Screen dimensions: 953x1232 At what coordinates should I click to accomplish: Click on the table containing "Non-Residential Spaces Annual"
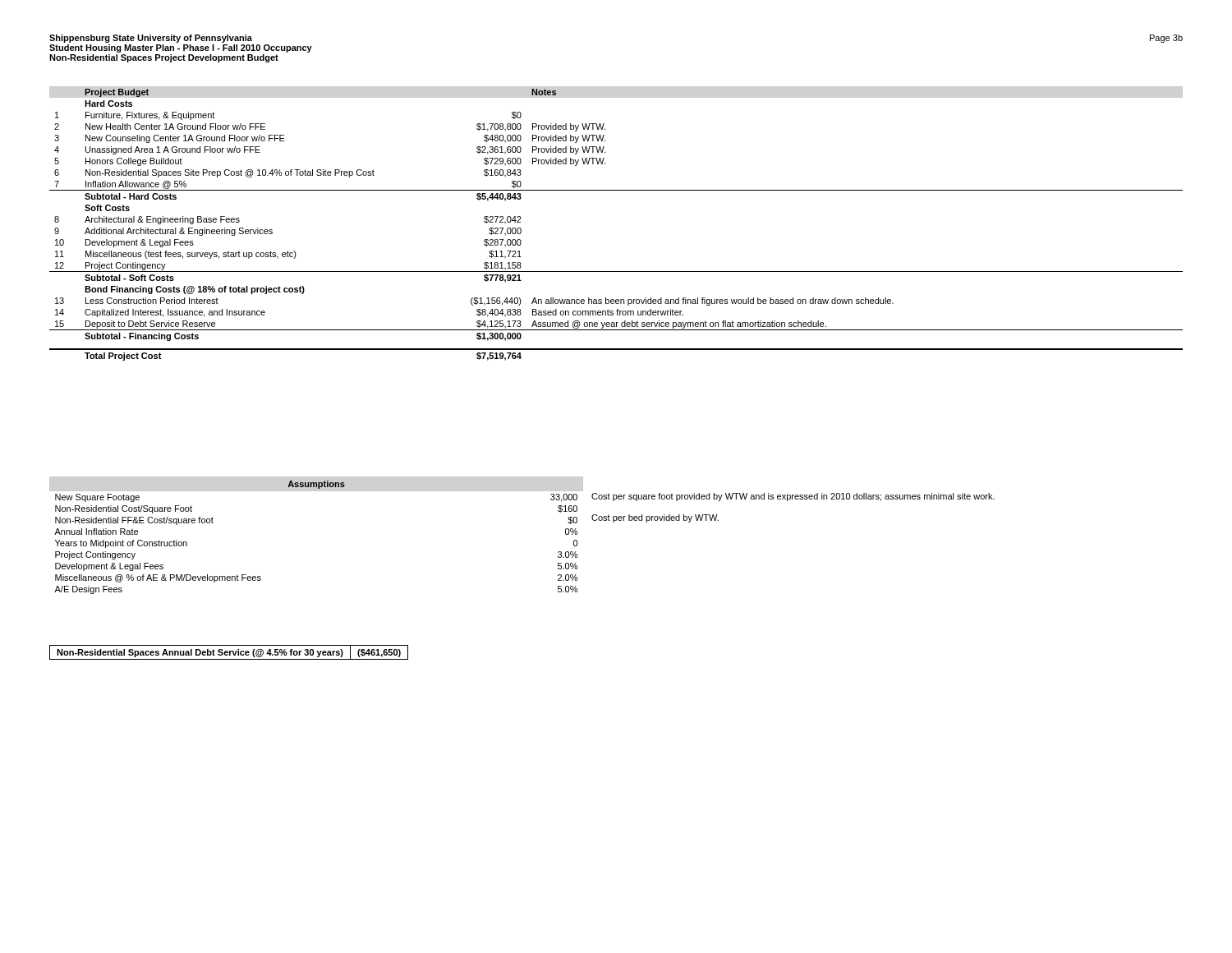[337, 652]
